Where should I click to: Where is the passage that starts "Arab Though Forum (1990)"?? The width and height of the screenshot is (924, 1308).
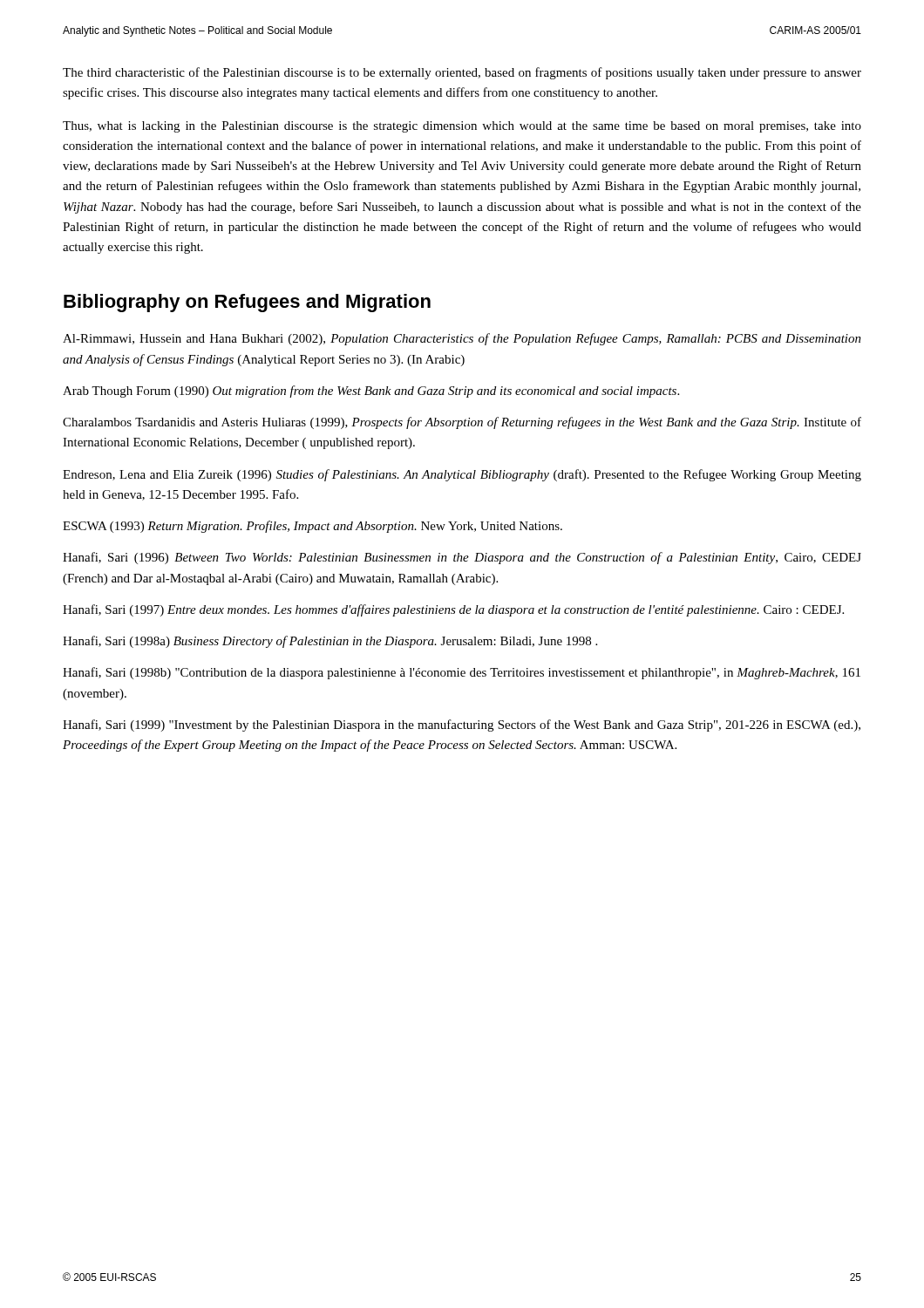click(x=371, y=390)
